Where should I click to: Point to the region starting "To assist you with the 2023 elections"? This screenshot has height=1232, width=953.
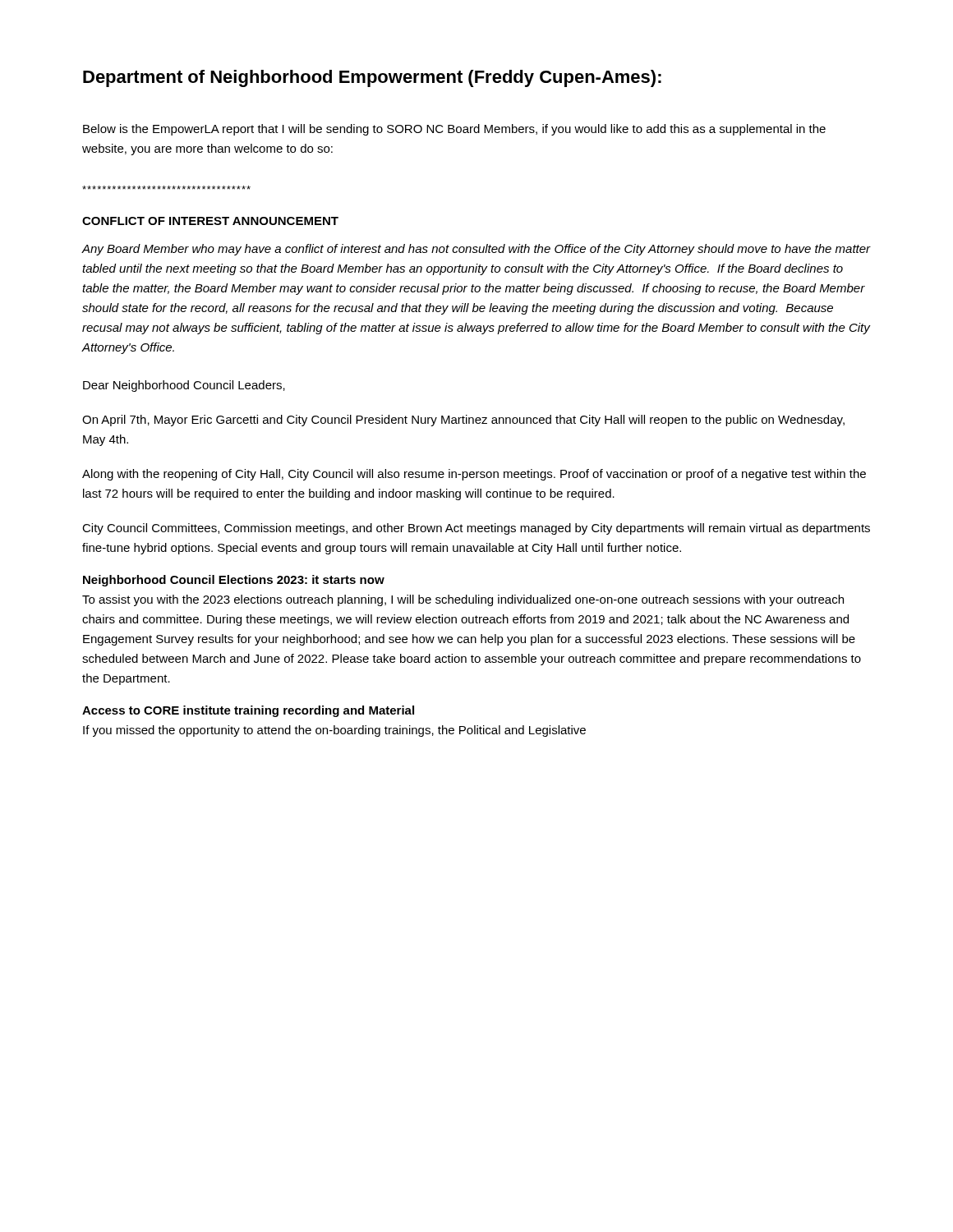click(472, 638)
